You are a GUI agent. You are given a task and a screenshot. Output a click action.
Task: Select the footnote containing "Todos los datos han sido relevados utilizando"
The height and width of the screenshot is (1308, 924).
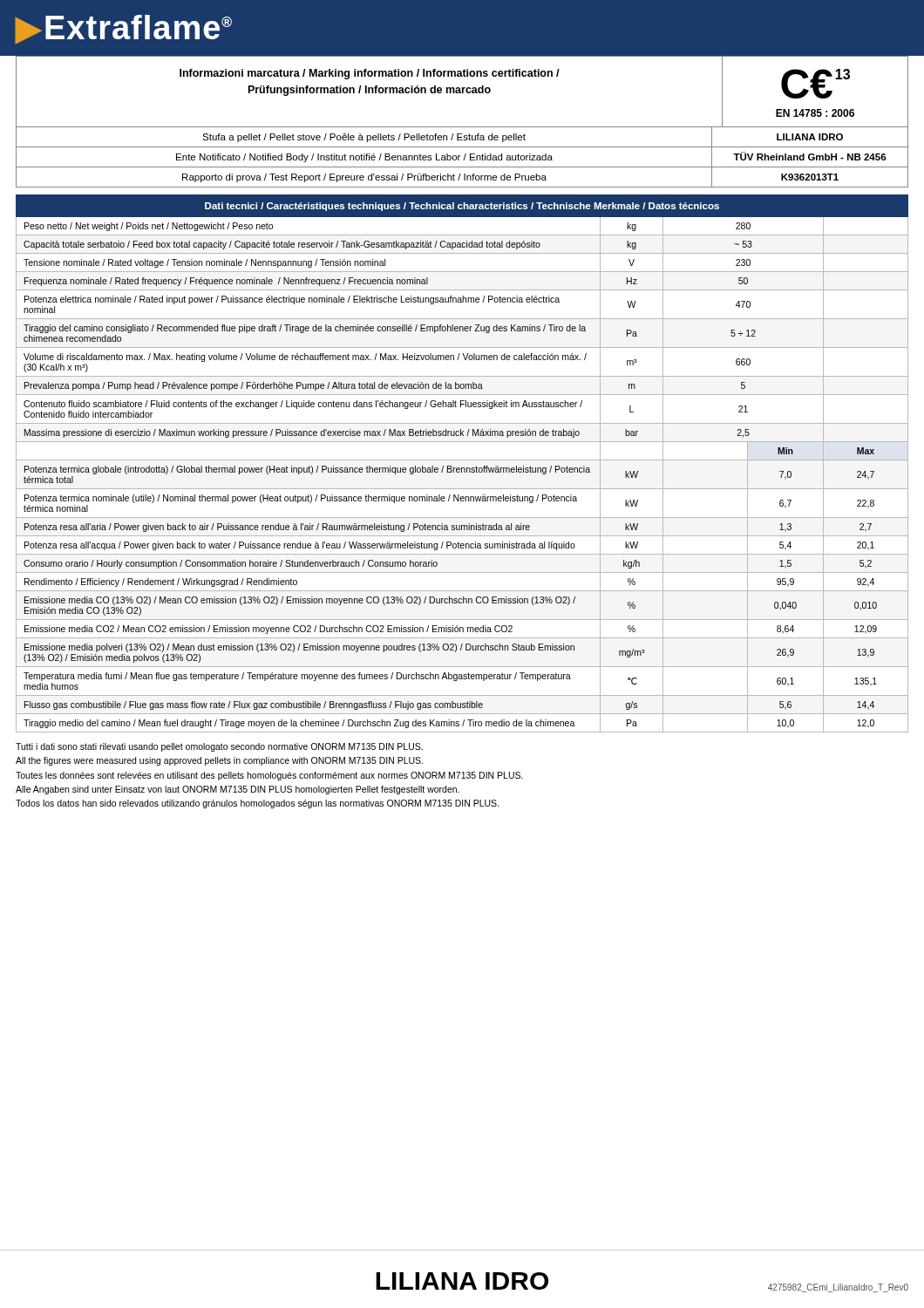(258, 803)
